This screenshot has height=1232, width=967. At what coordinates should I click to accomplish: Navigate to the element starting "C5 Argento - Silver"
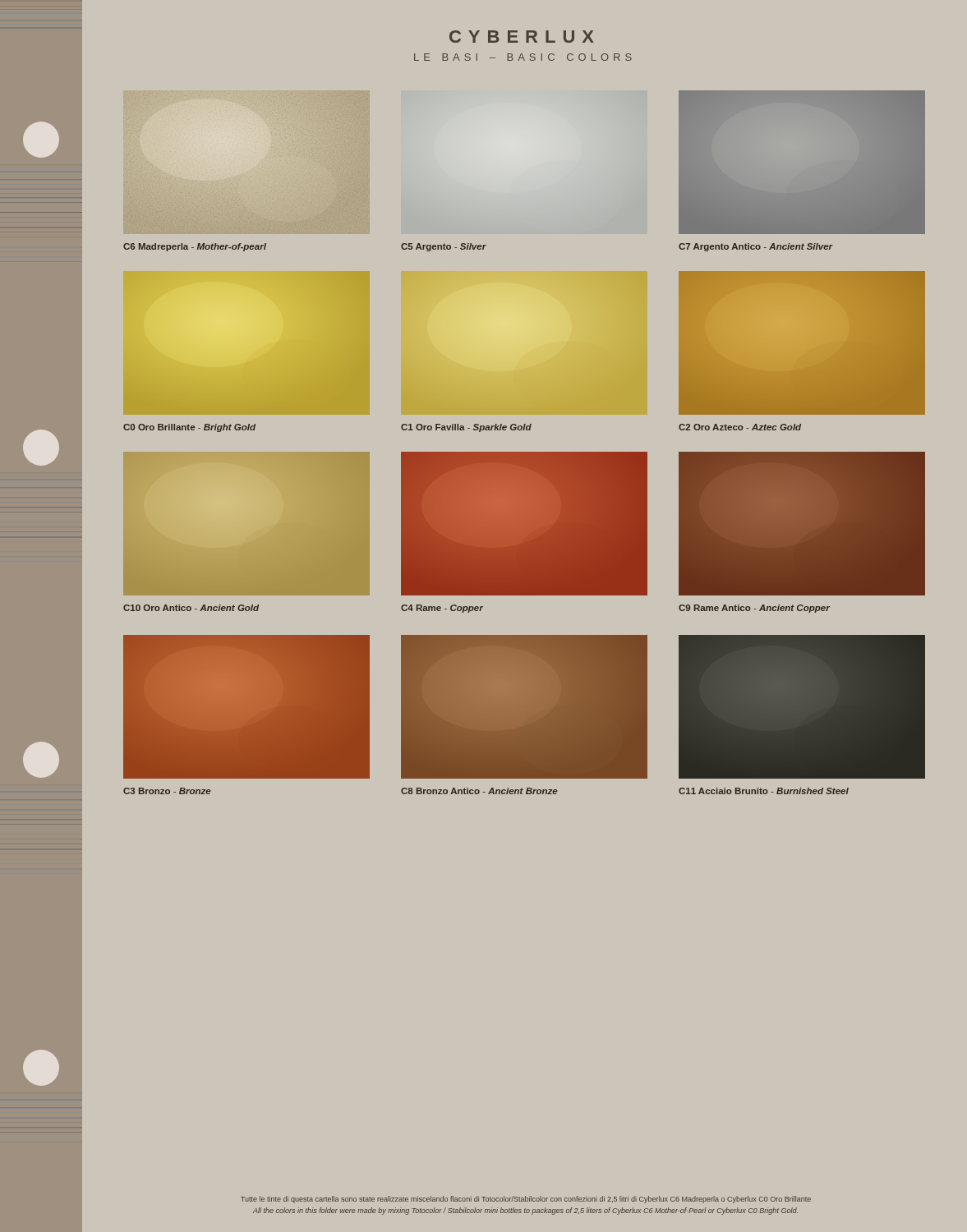click(443, 246)
